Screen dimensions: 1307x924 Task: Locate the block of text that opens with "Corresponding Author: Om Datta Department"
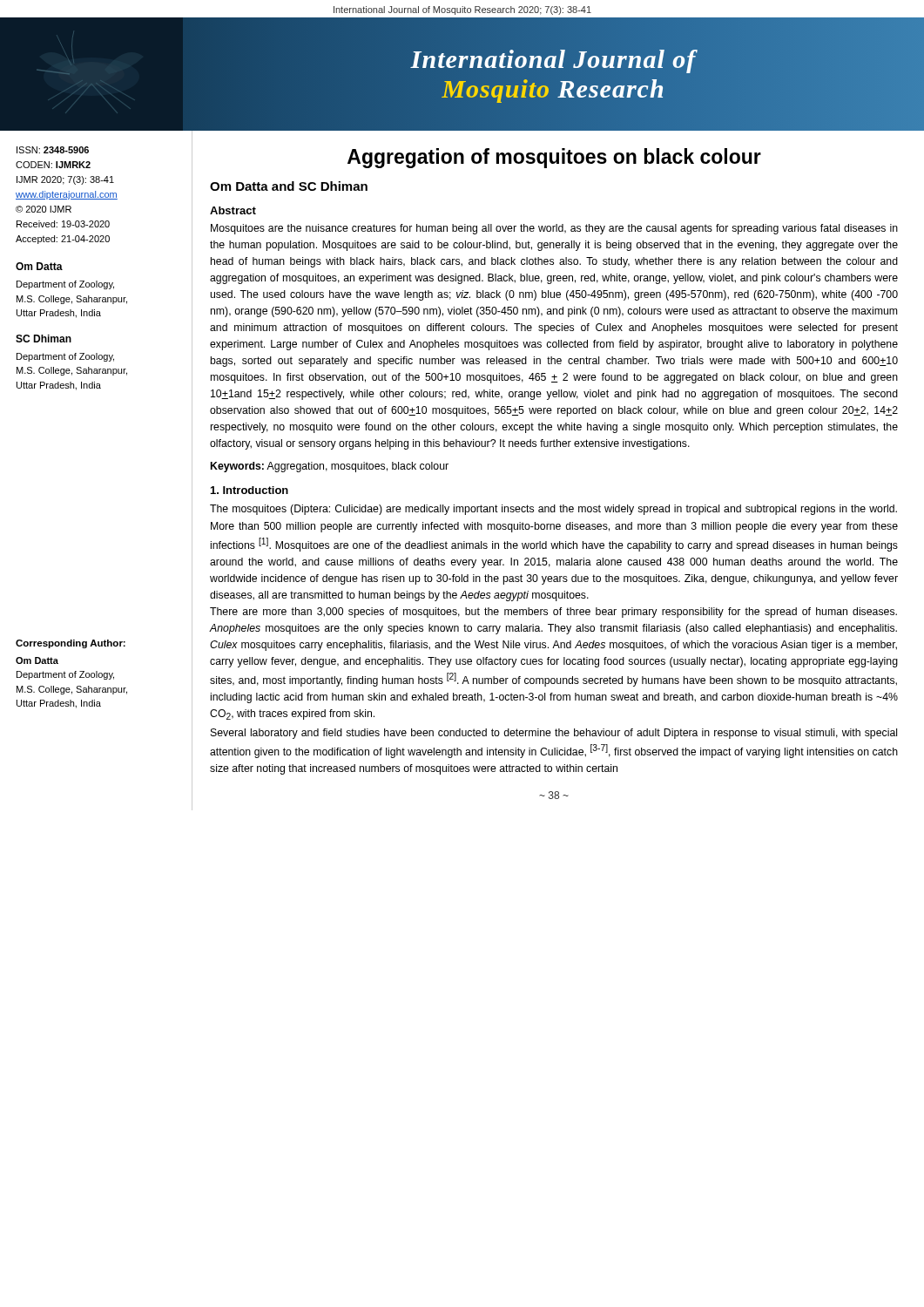click(98, 672)
